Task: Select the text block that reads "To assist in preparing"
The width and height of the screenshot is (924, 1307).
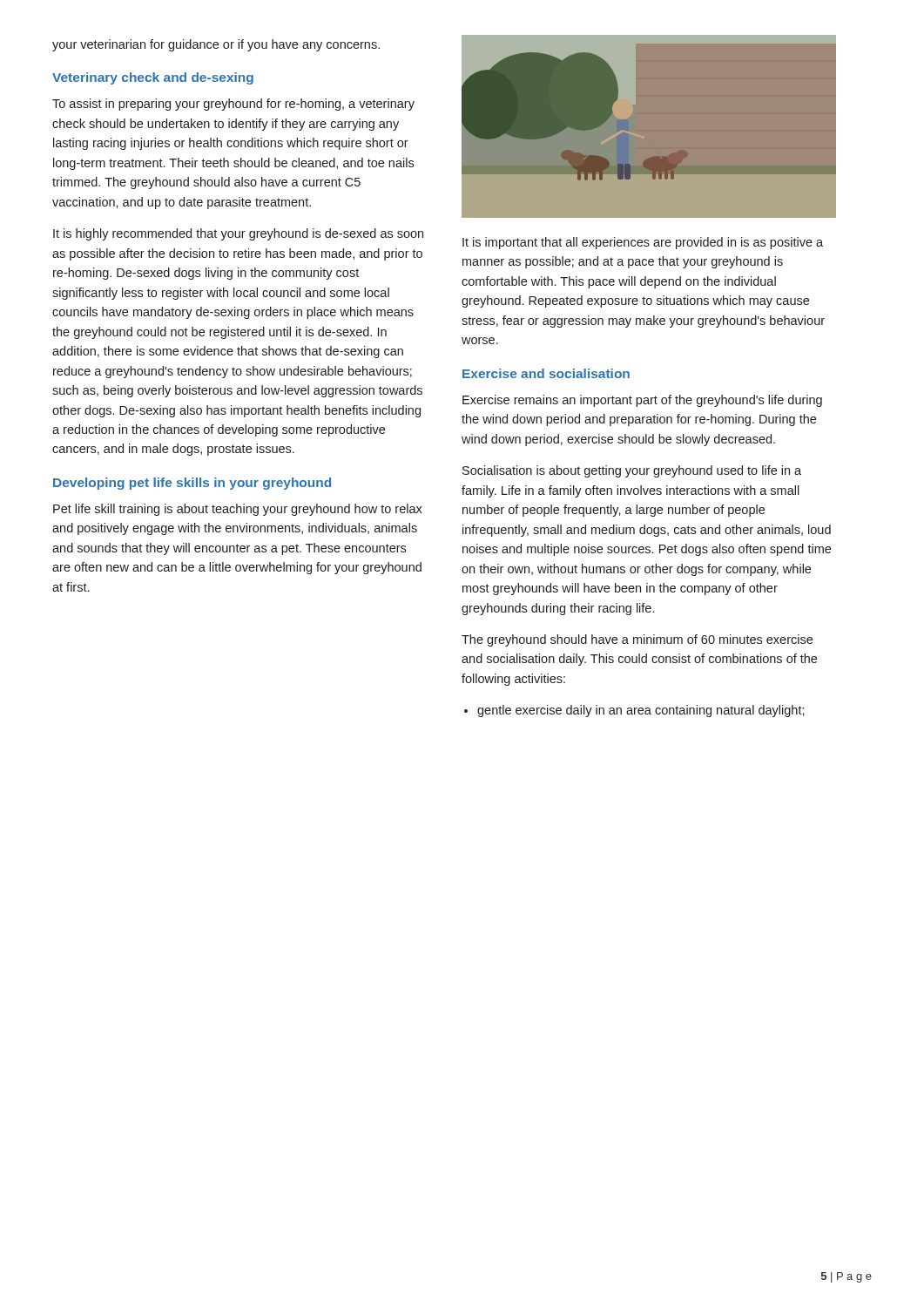Action: pyautogui.click(x=240, y=153)
